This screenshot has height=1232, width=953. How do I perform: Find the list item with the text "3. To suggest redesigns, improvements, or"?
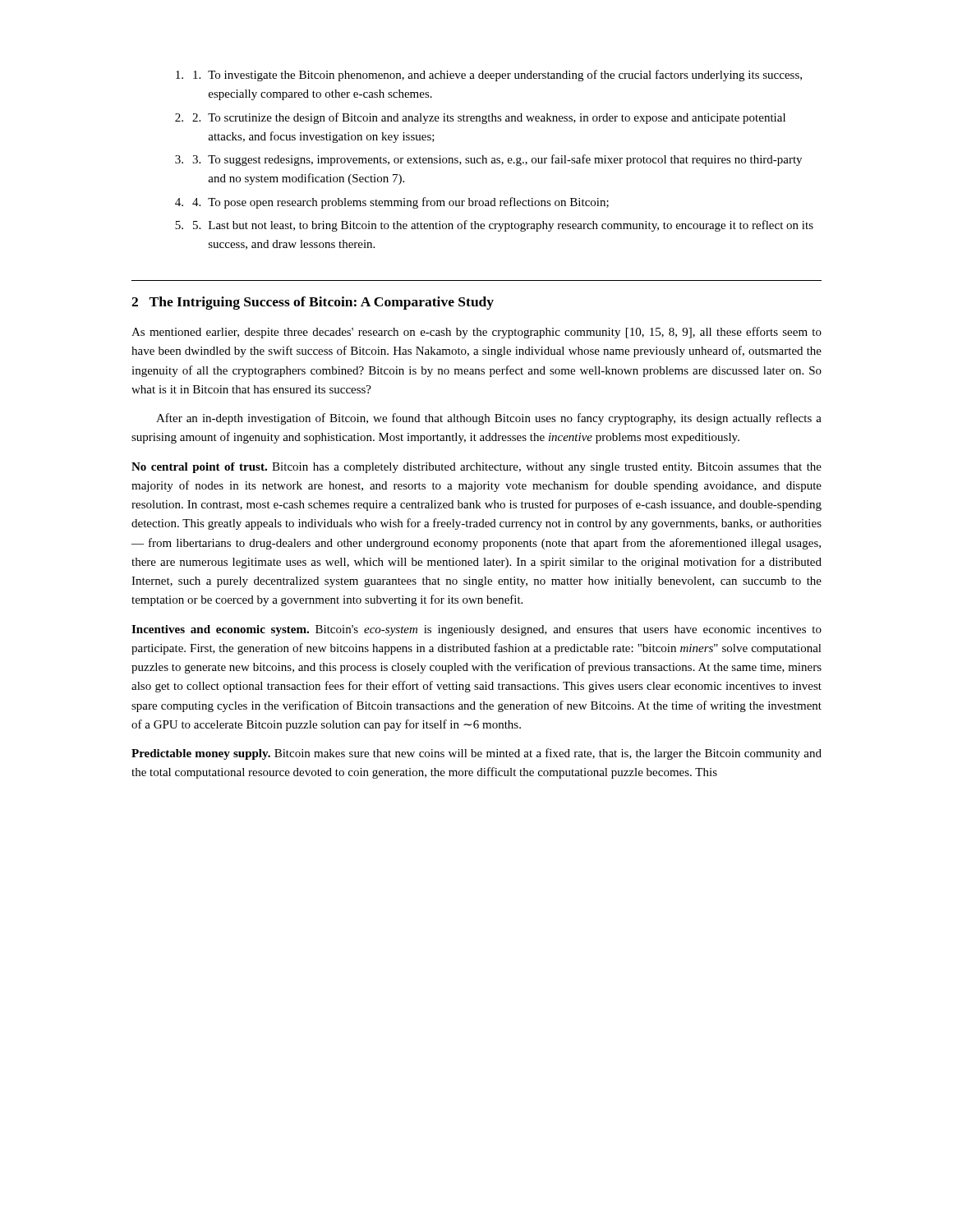coord(507,169)
